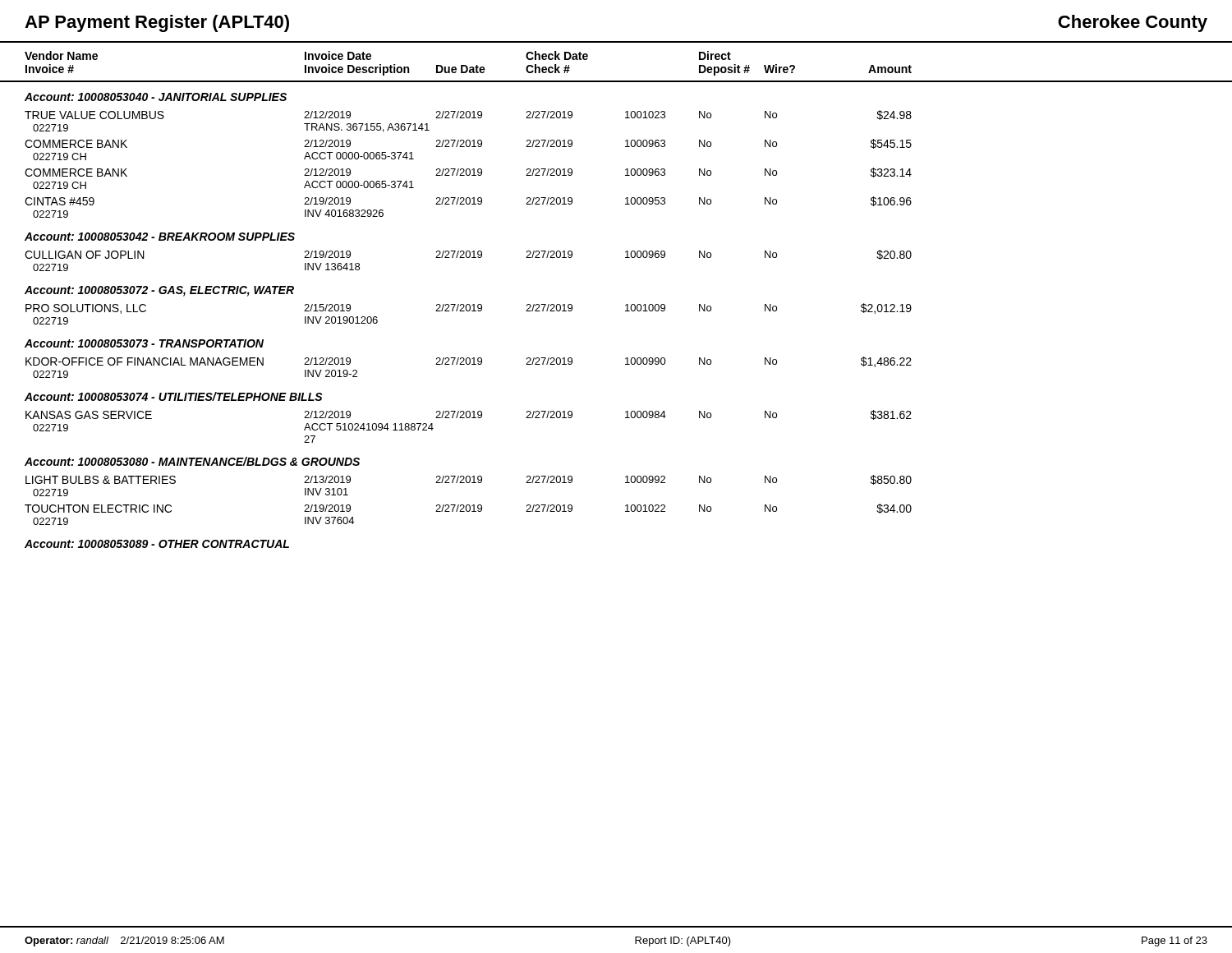Where does it say "Account: 10008053089 - OTHER CONTRACTUAL"?
The height and width of the screenshot is (953, 1232).
(x=157, y=544)
